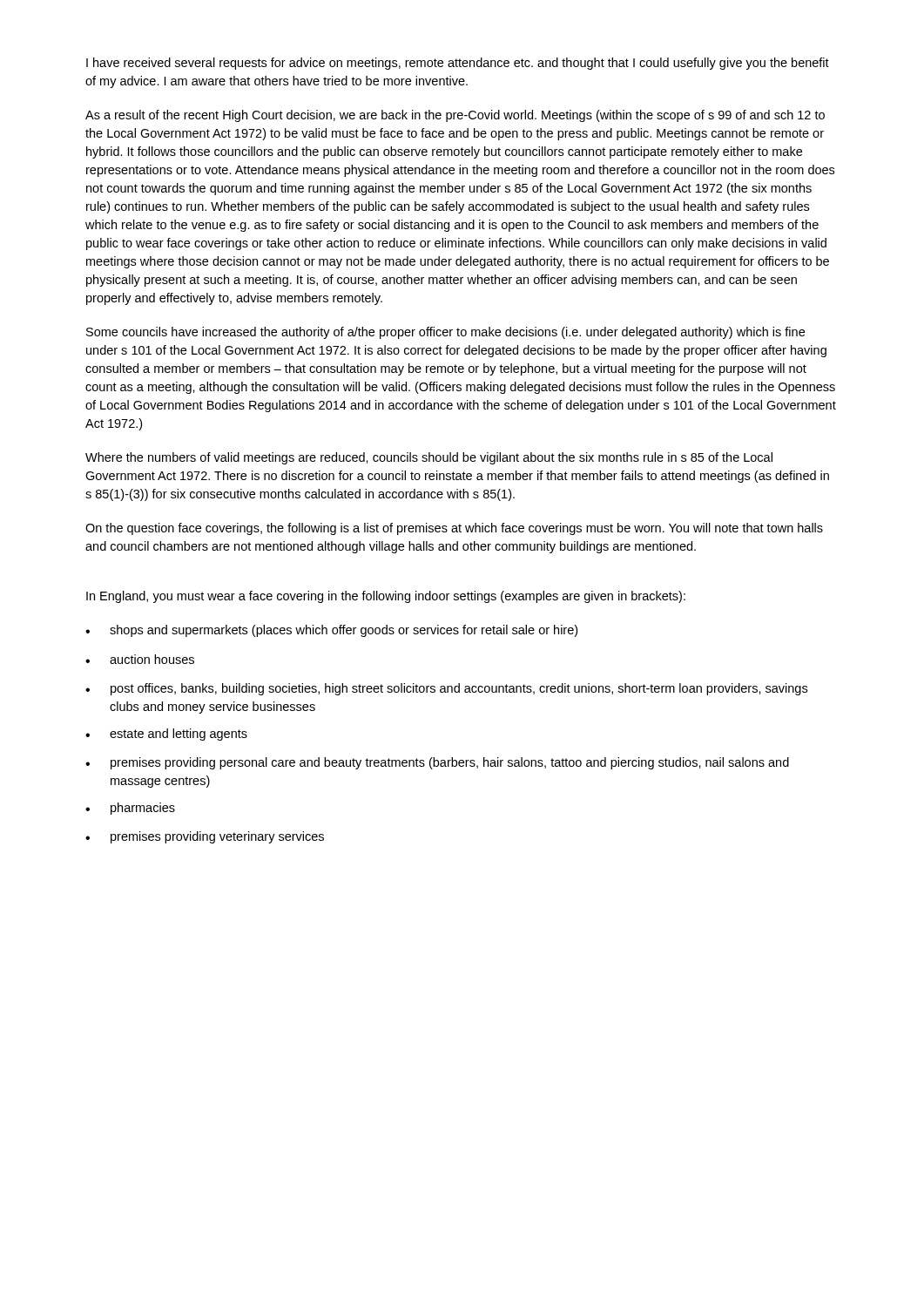Click on the region starting "In England, you must wear a face covering"
The image size is (924, 1307).
386,596
